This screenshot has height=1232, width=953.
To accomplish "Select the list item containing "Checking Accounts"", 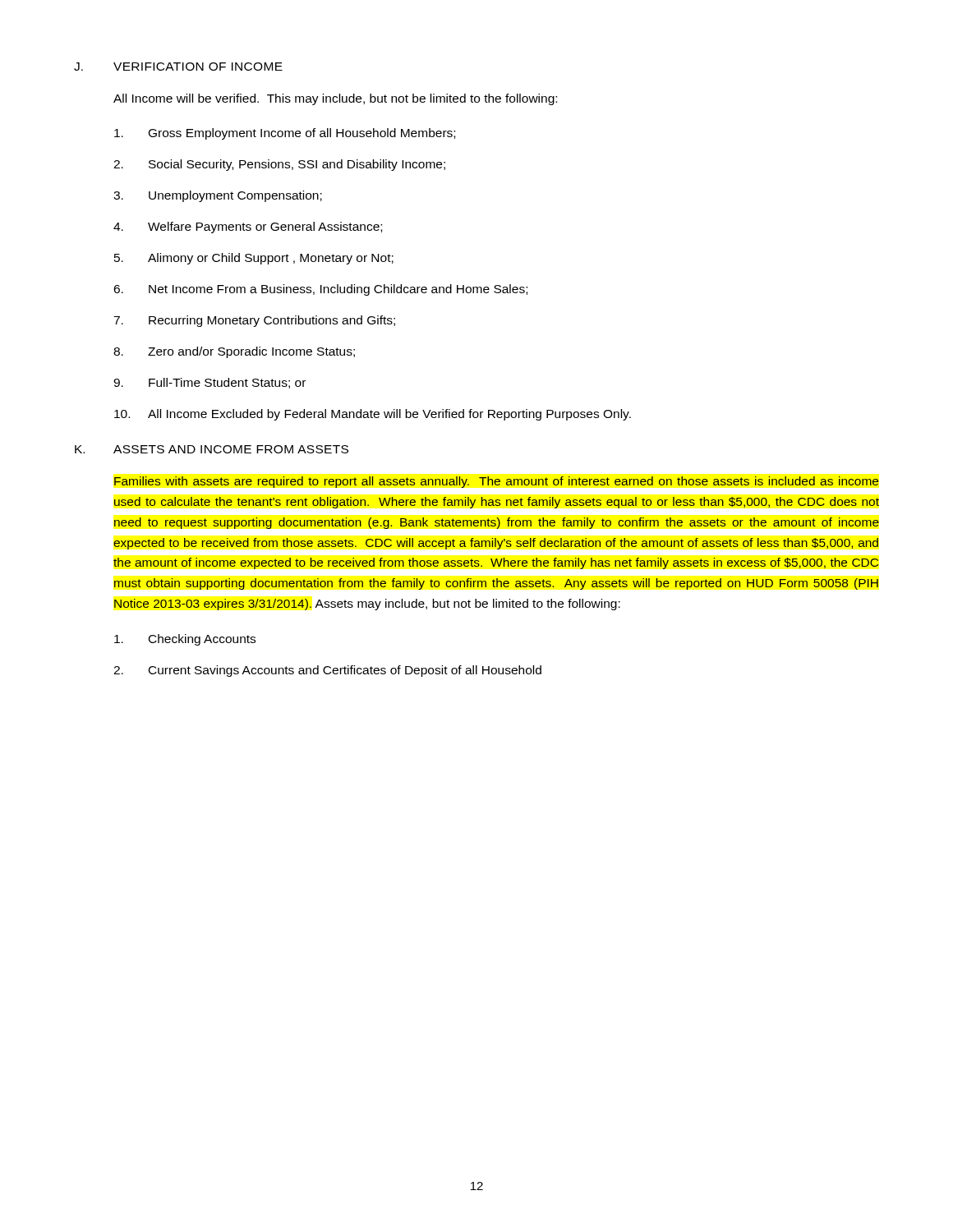I will click(185, 639).
